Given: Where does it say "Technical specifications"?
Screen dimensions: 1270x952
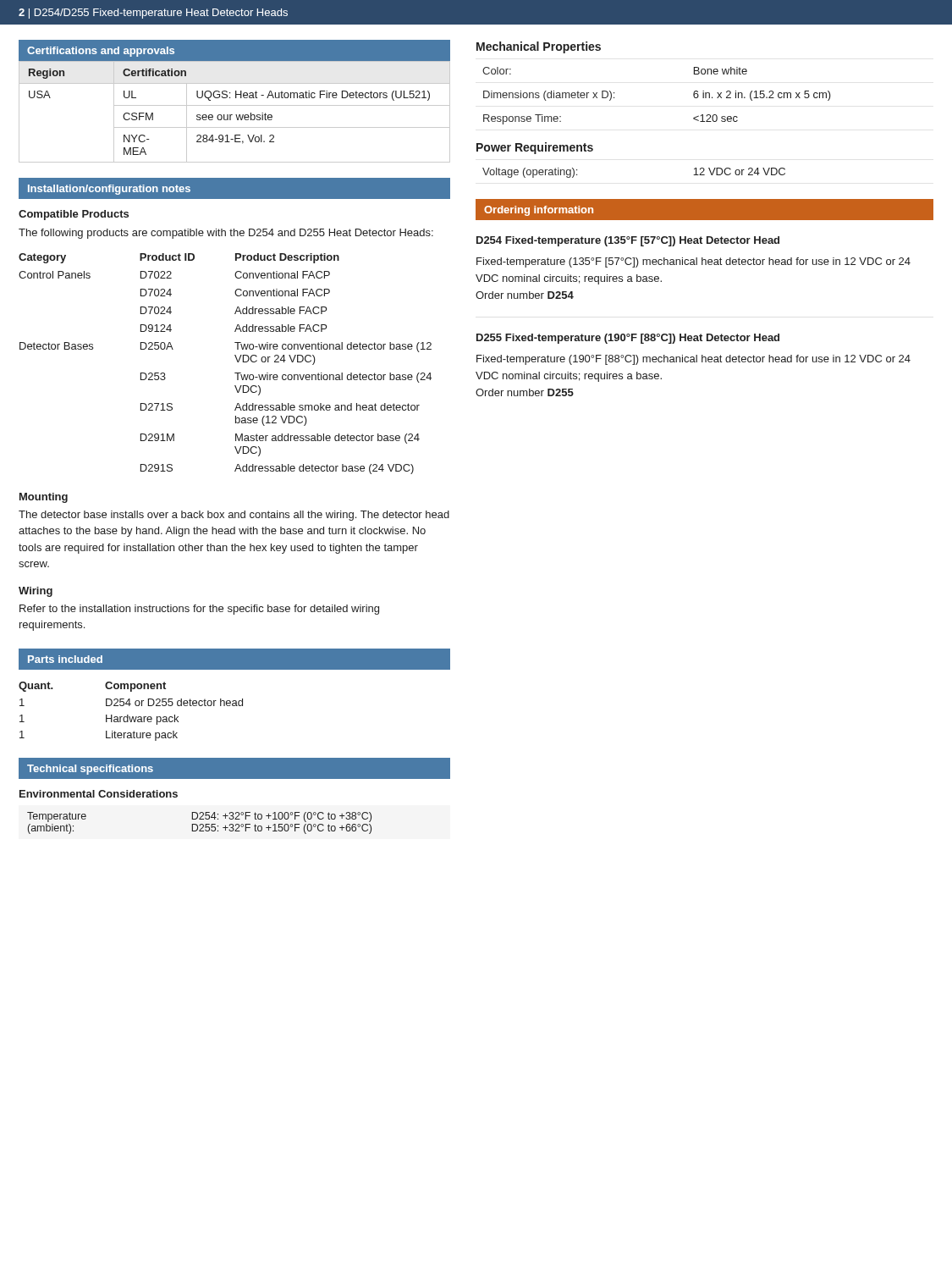Looking at the screenshot, I should tap(90, 768).
